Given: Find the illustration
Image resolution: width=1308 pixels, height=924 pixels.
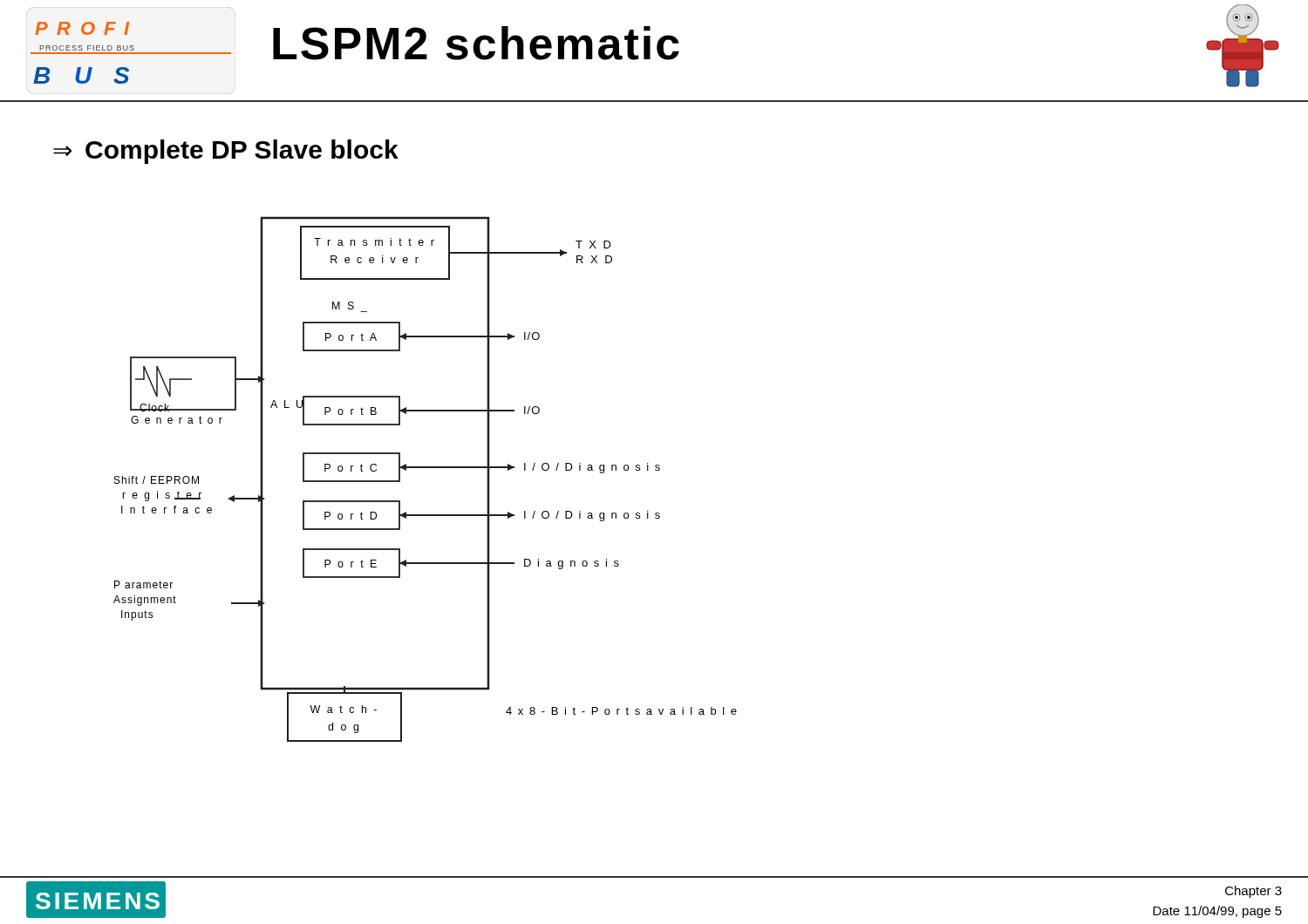Looking at the screenshot, I should pos(1243,50).
